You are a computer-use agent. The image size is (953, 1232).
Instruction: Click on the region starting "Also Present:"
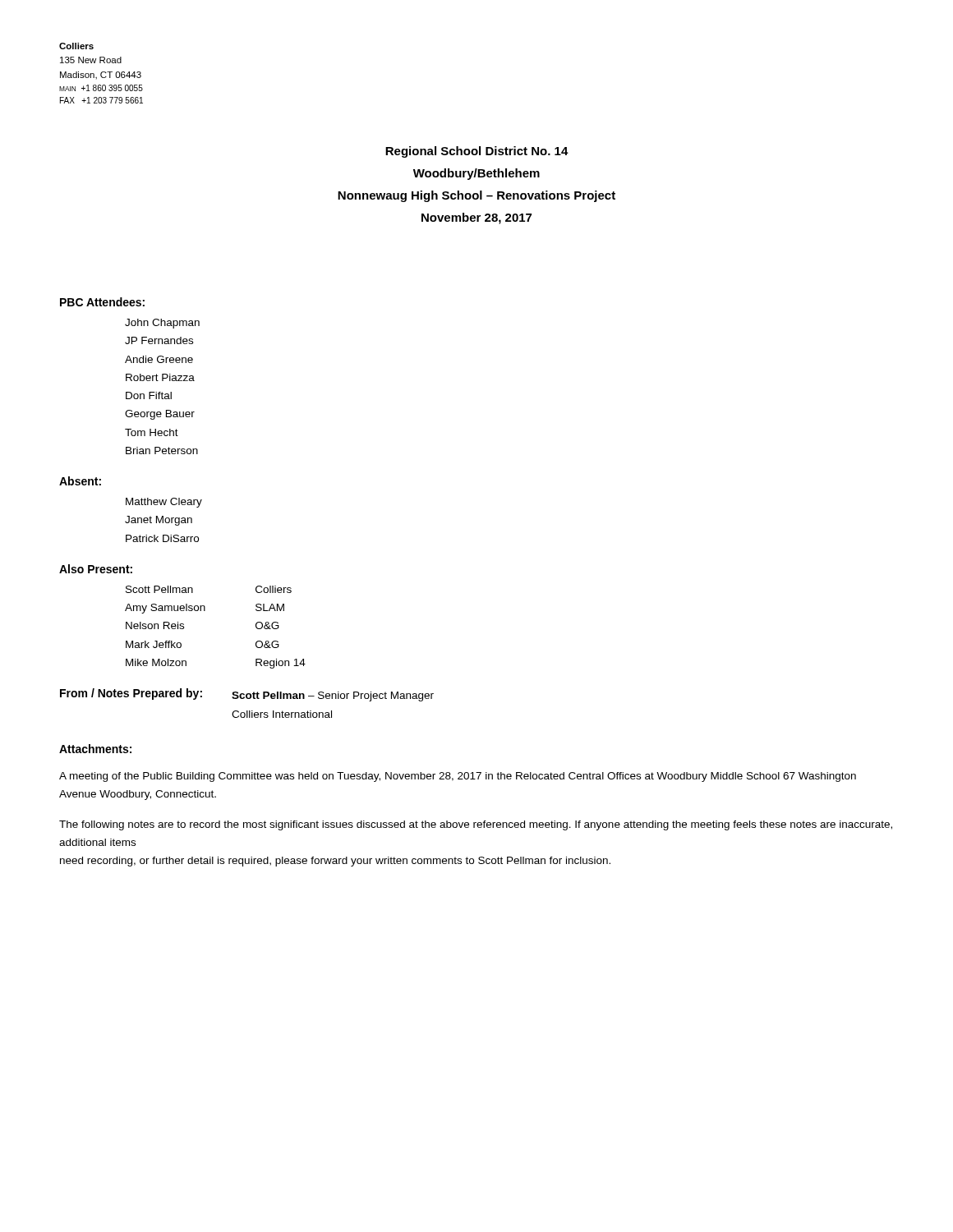tap(96, 569)
